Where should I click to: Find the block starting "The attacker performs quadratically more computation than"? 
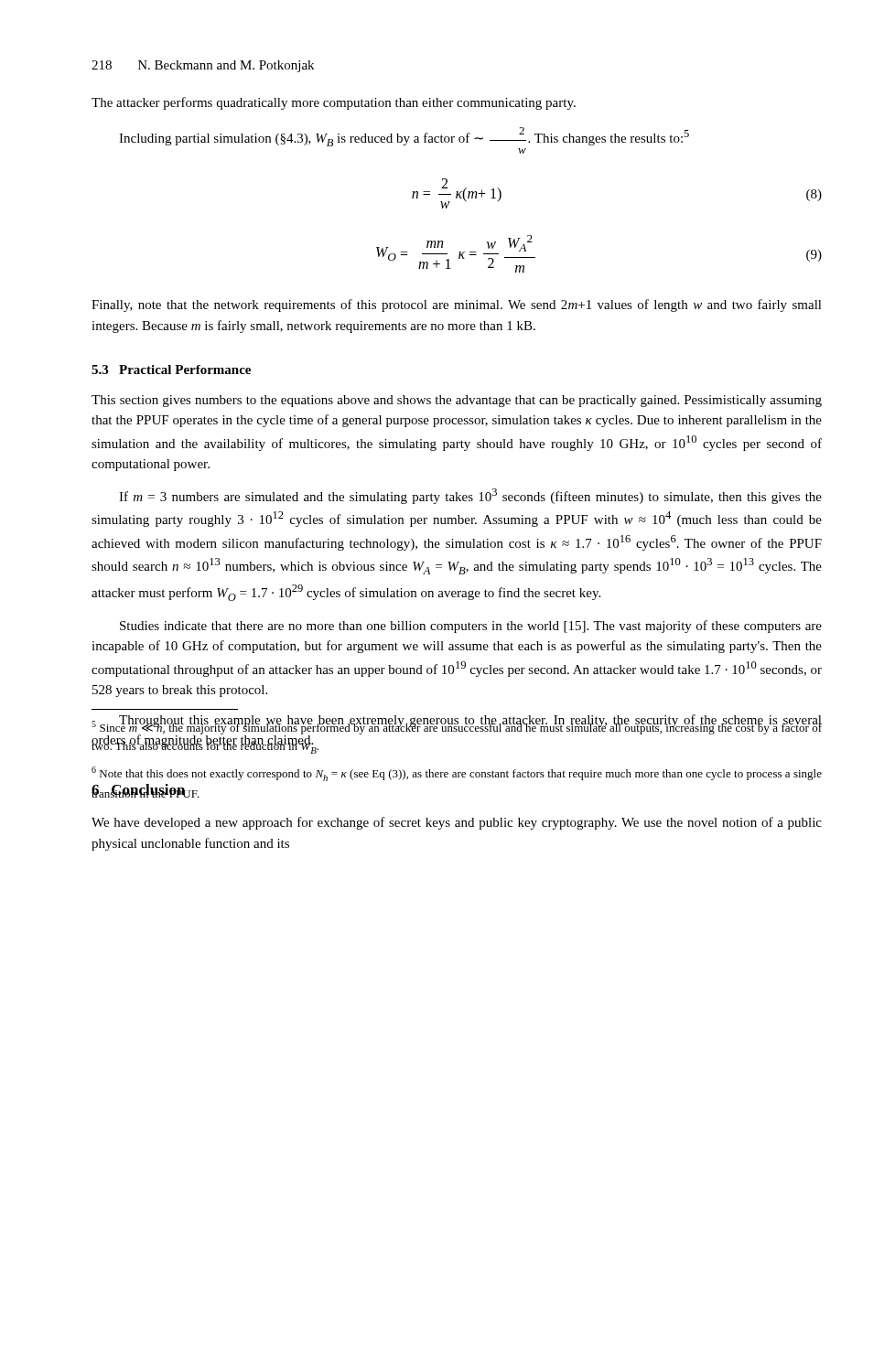pos(457,102)
